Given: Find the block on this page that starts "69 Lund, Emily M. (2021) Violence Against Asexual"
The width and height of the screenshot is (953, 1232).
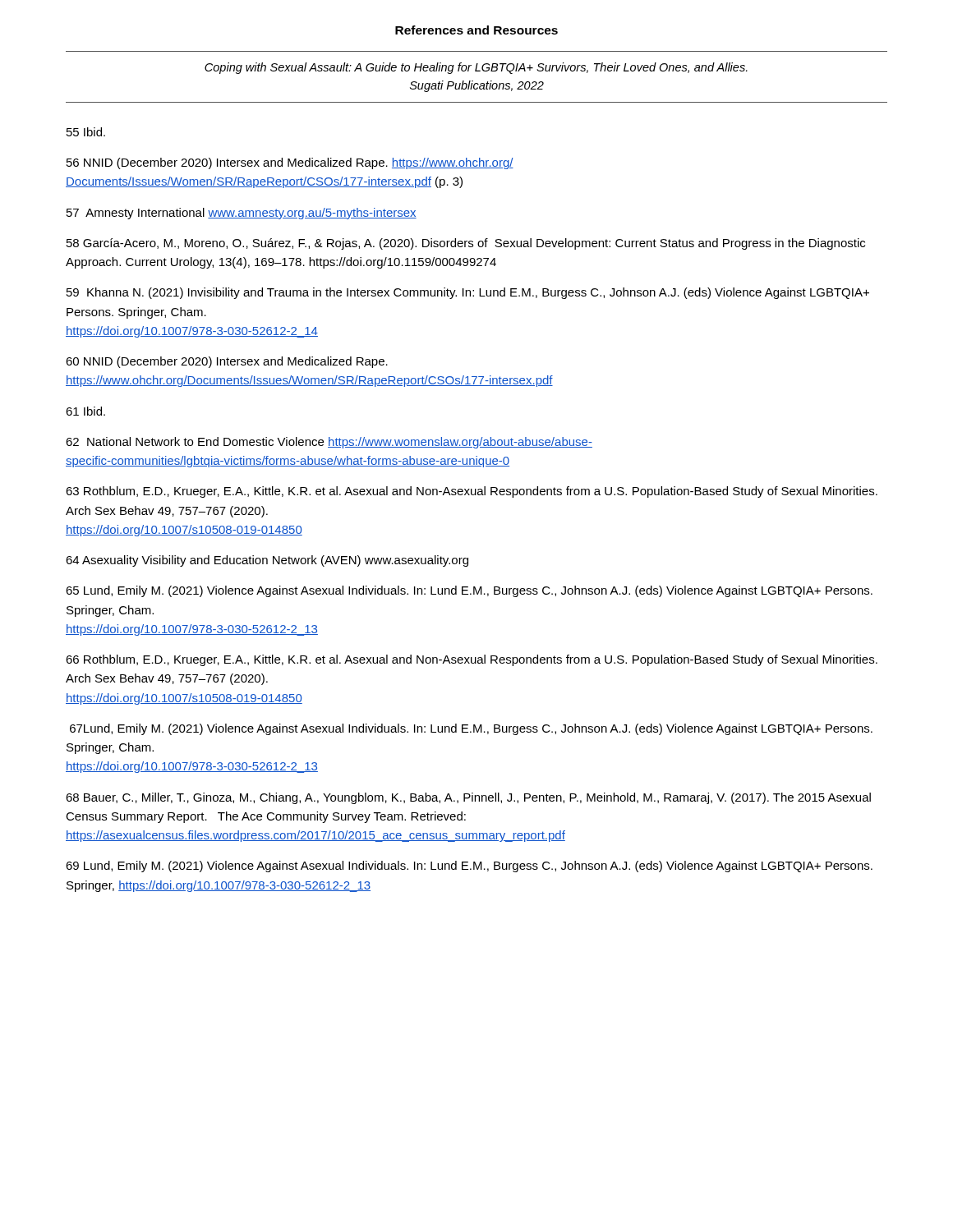Looking at the screenshot, I should point(469,875).
